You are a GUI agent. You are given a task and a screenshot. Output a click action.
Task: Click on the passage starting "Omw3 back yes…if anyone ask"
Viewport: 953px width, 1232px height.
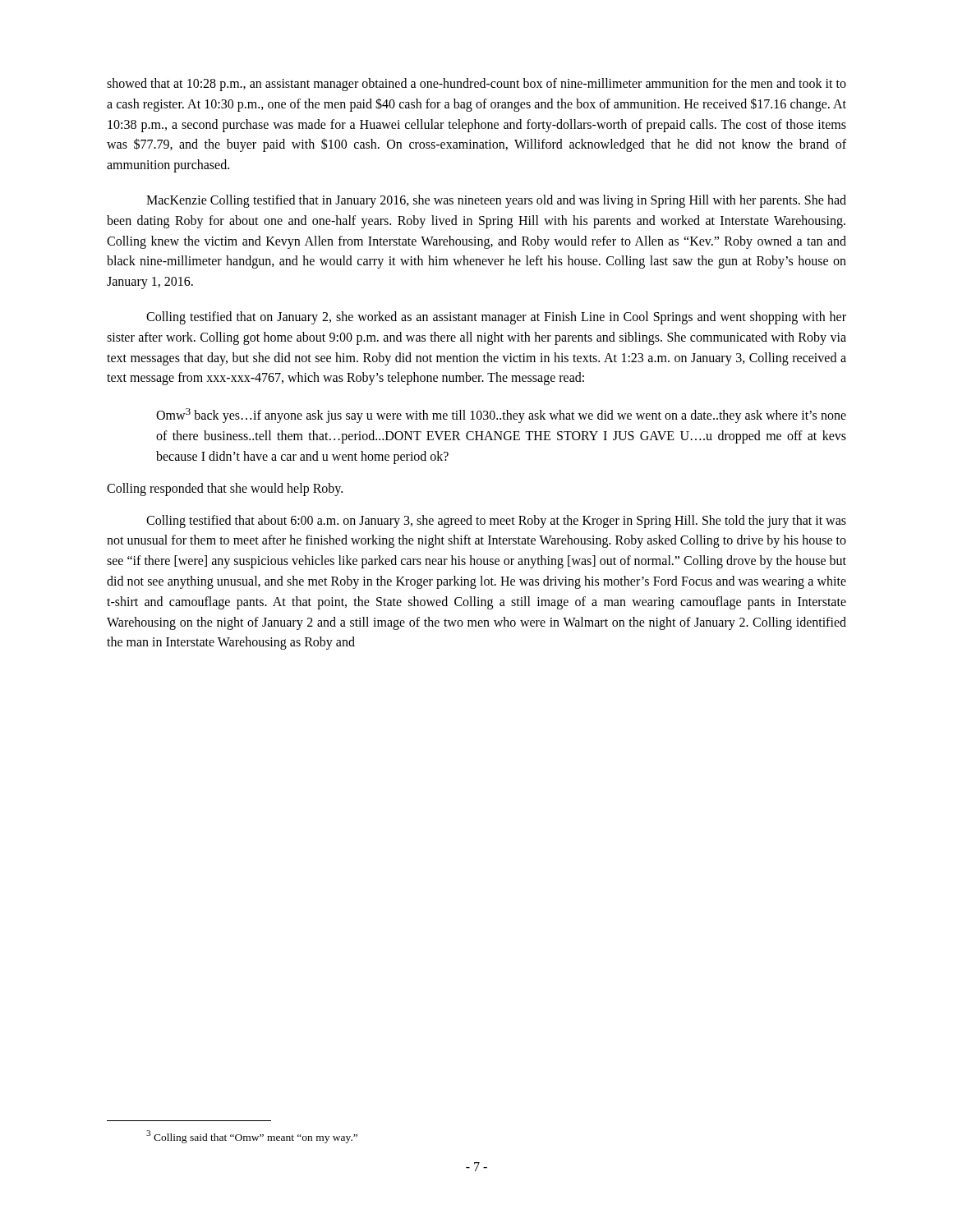point(501,434)
